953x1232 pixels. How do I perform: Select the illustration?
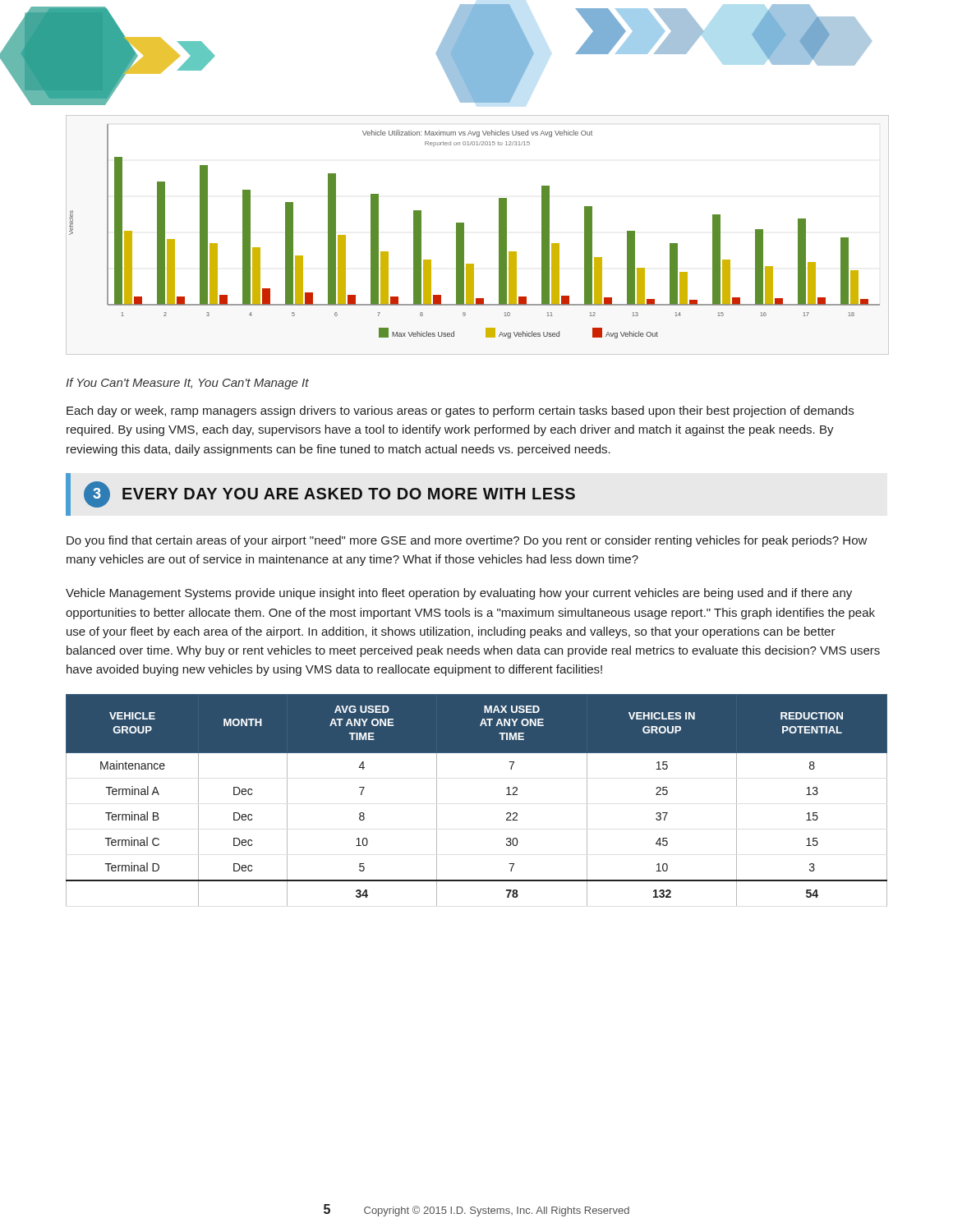click(476, 53)
